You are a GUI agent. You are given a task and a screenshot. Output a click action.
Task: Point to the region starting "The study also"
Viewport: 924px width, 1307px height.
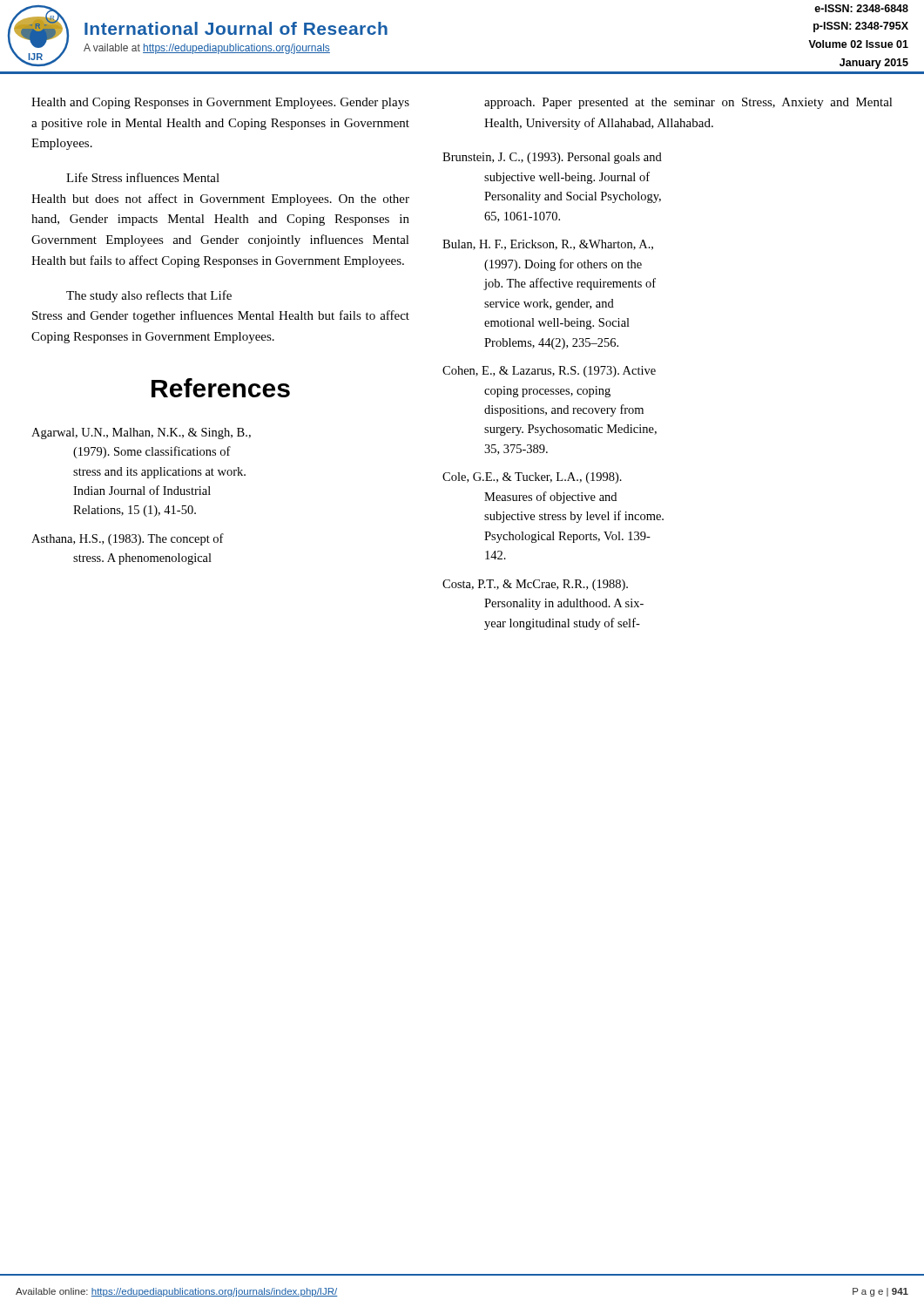pos(220,314)
